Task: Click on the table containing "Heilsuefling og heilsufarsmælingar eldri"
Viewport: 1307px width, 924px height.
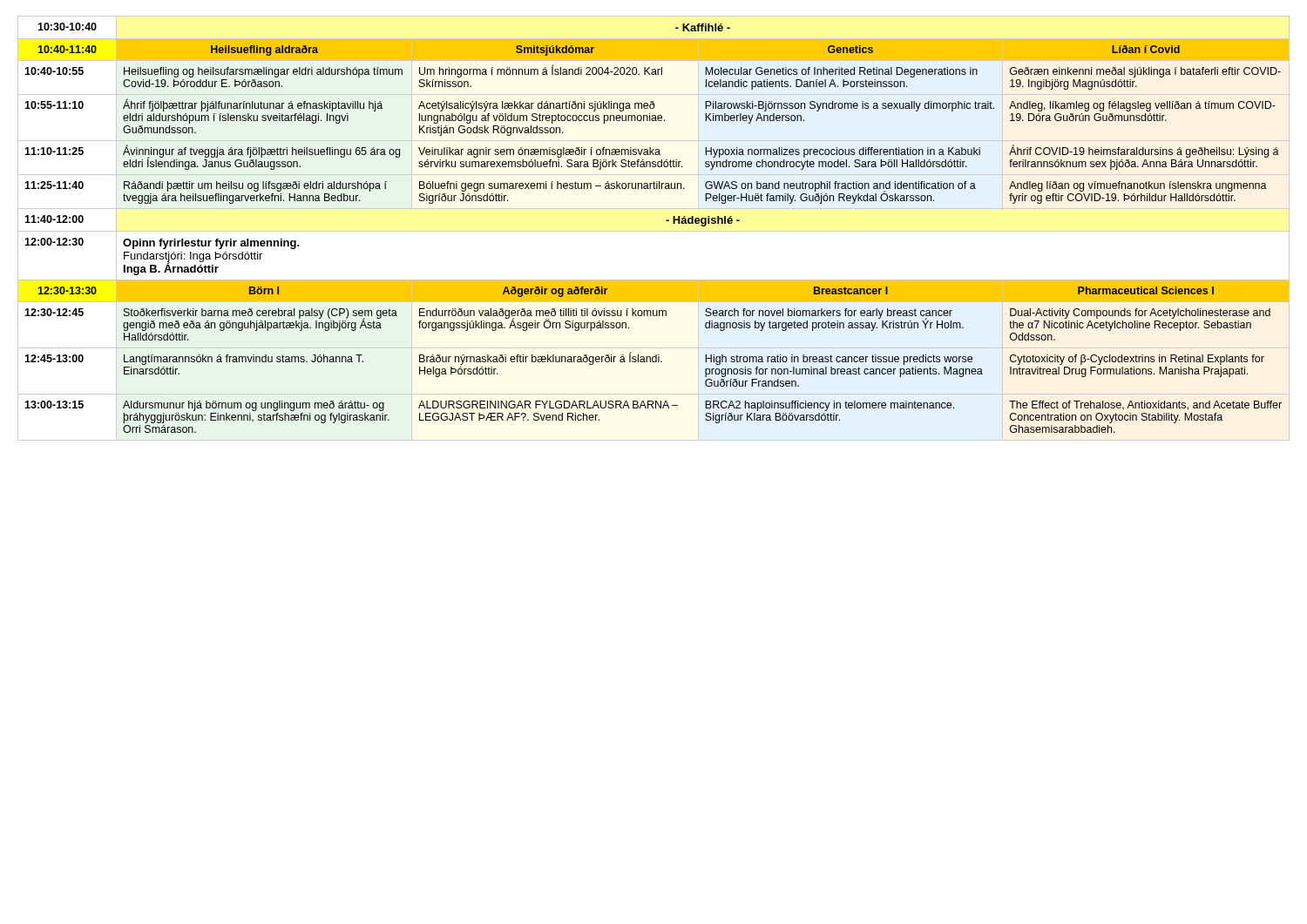Action: pos(654,228)
